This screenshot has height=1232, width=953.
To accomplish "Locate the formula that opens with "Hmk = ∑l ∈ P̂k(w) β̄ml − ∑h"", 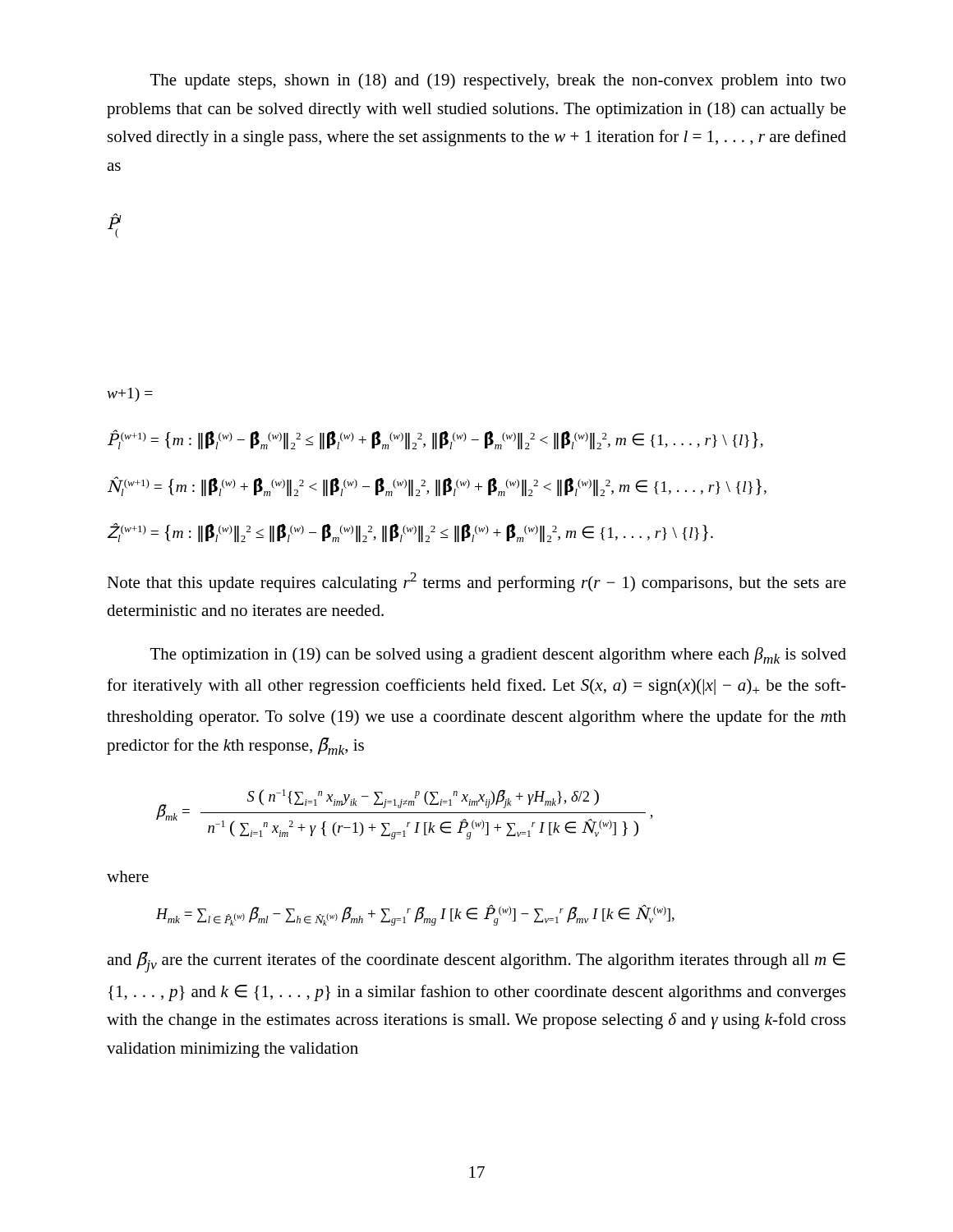I will pyautogui.click(x=416, y=916).
